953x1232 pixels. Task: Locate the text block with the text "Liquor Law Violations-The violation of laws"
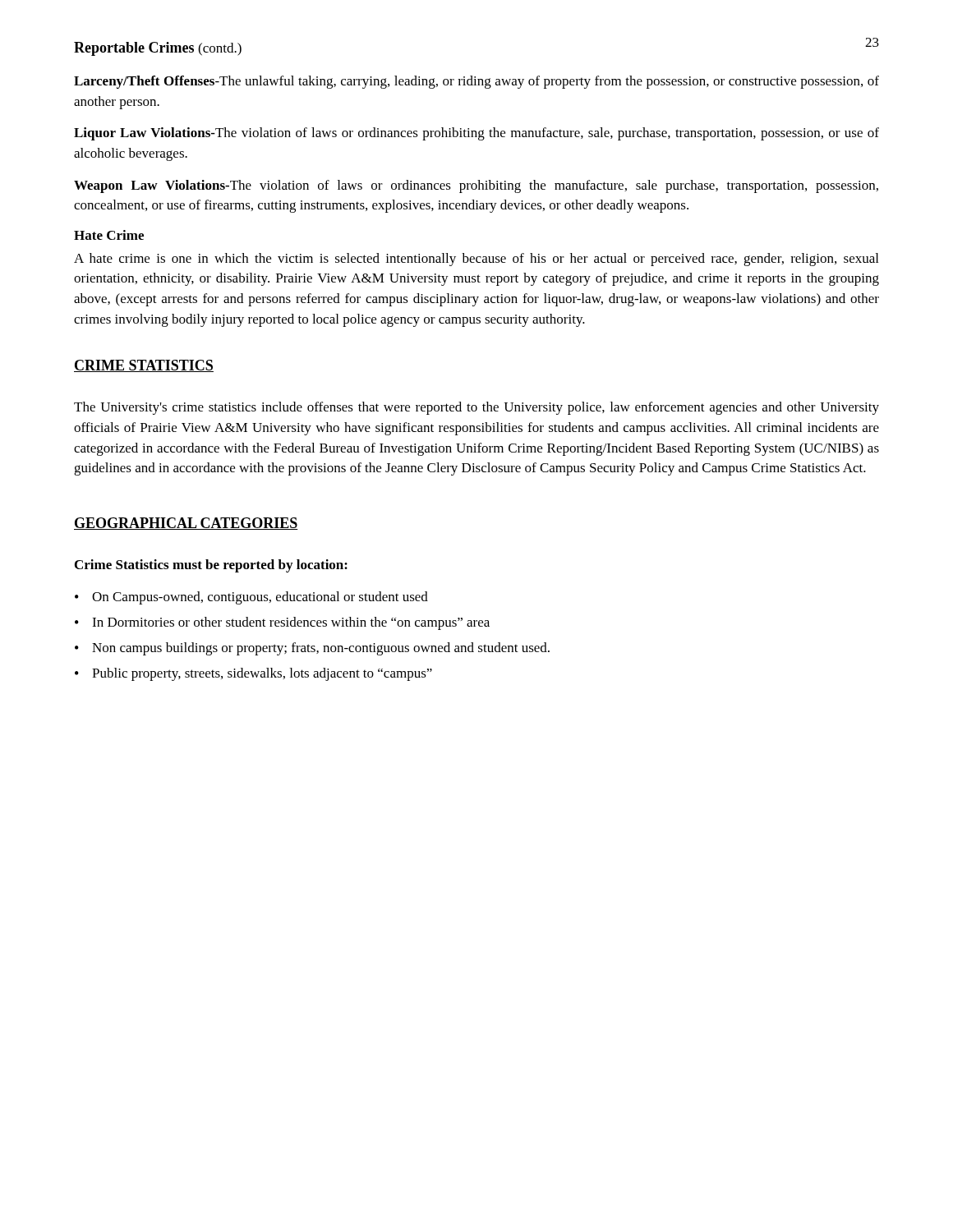point(476,144)
